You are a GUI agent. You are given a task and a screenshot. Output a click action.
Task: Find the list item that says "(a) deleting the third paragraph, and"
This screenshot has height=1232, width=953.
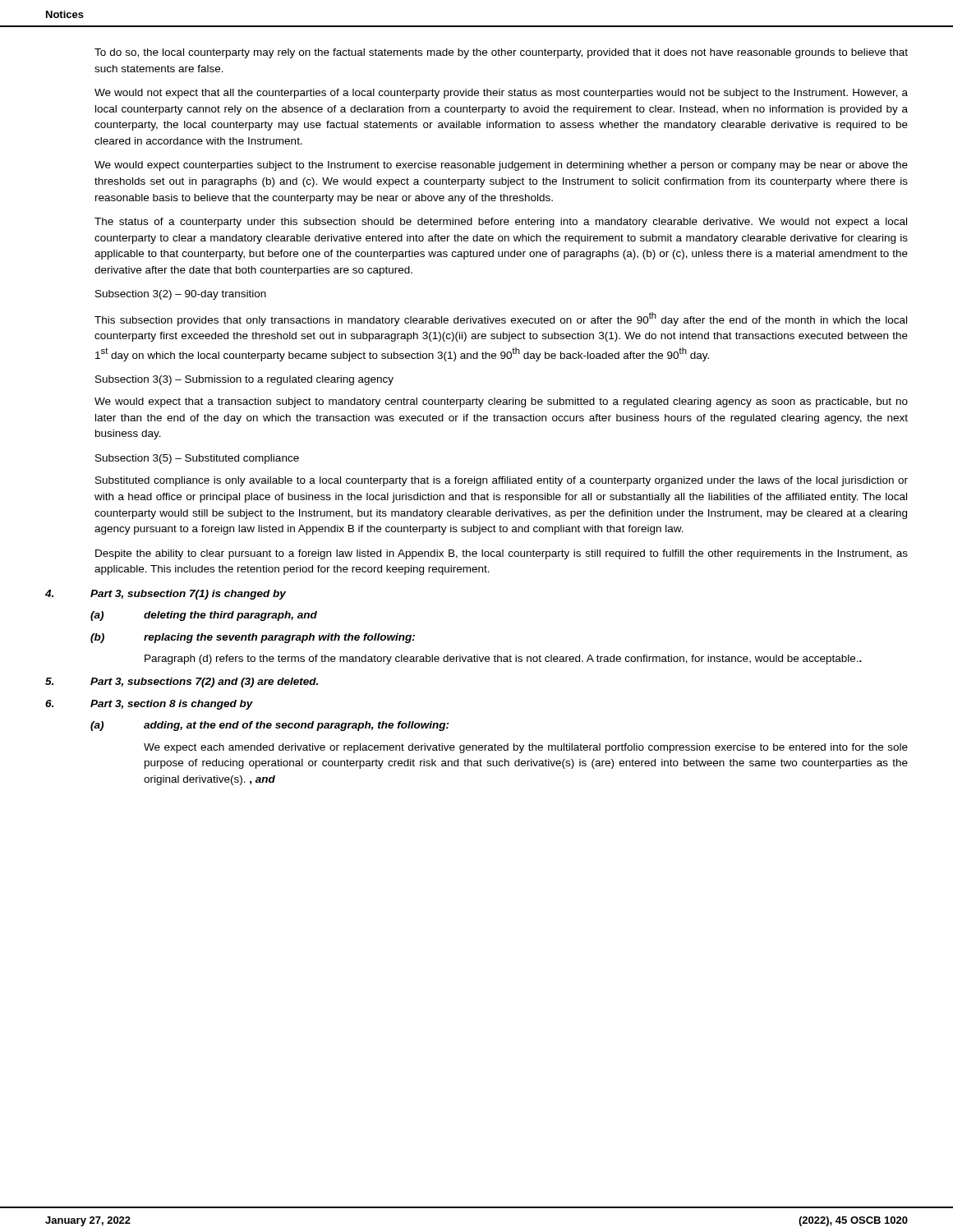204,616
